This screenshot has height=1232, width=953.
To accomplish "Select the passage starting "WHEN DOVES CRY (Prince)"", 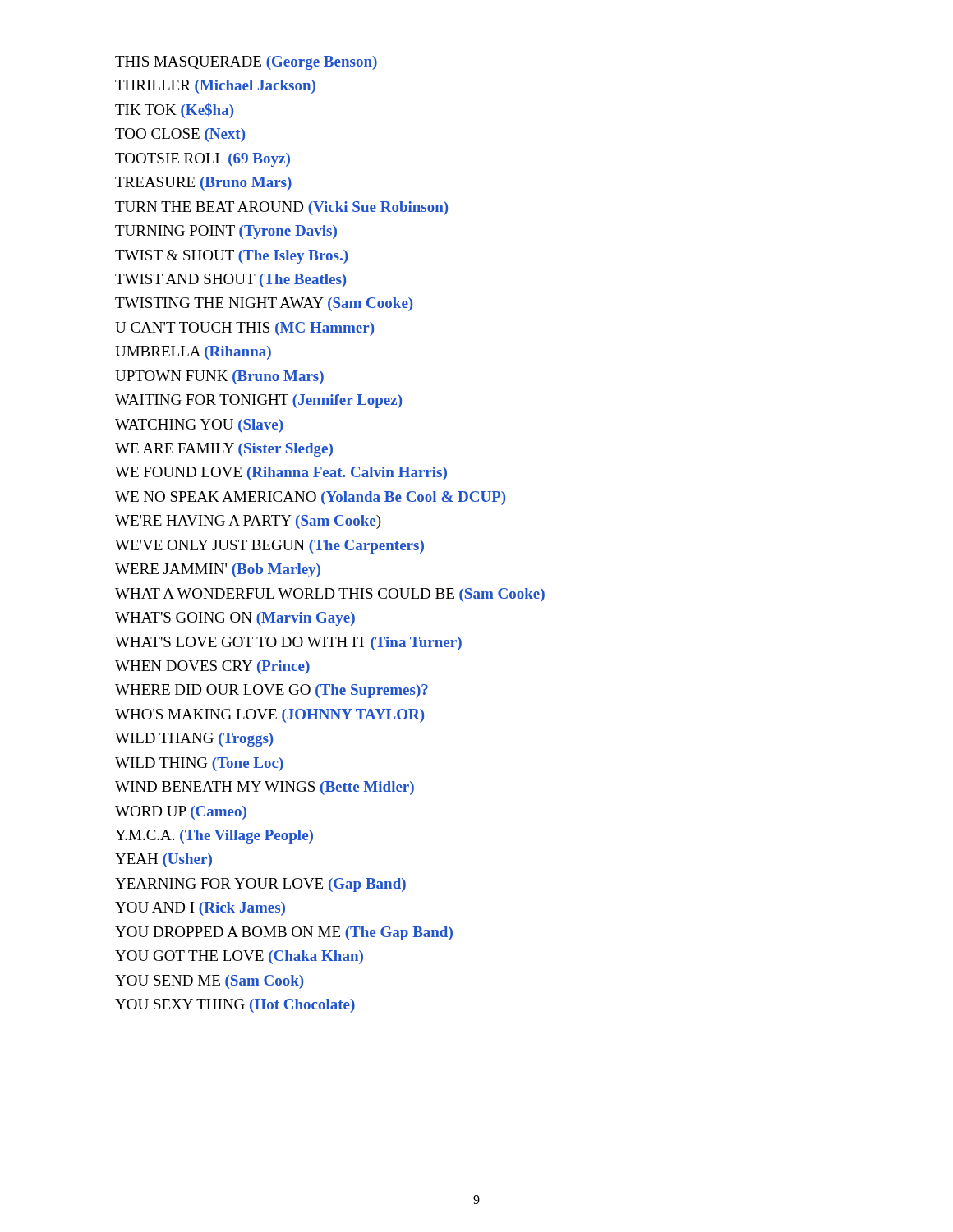I will (x=213, y=666).
